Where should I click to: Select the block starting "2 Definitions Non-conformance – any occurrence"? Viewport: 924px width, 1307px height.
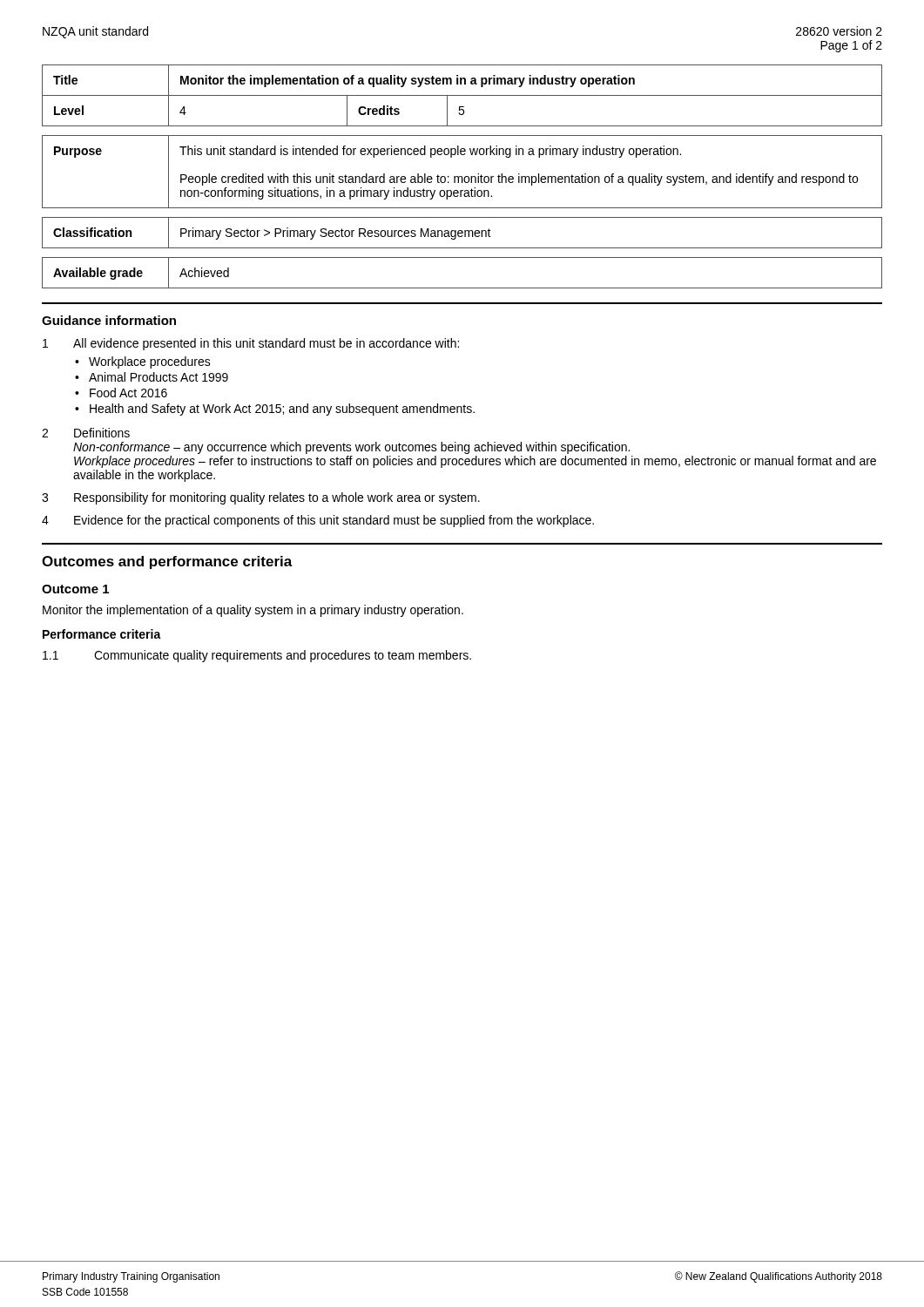point(462,454)
